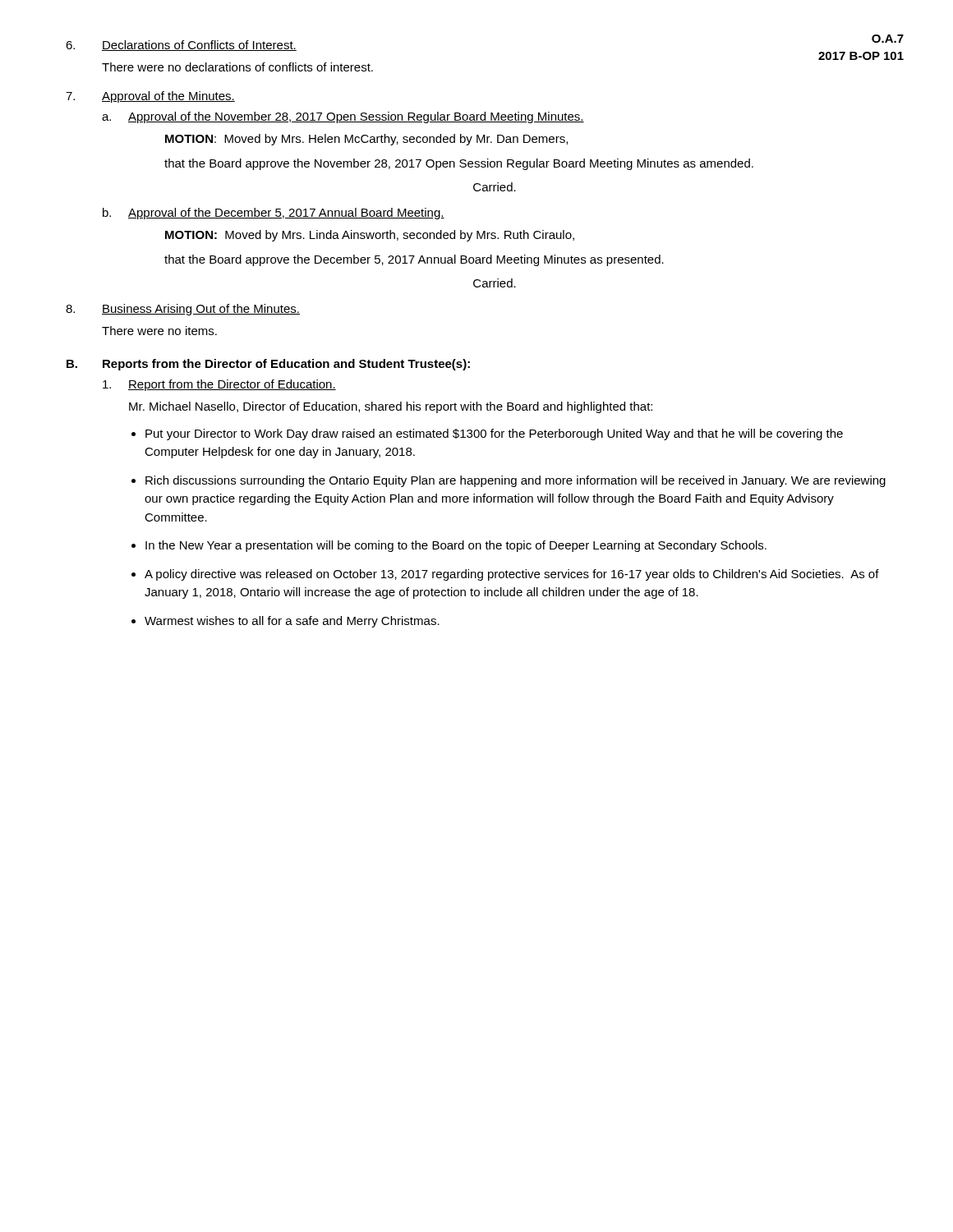
Task: Select the text starting "Report from the Director"
Action: (x=219, y=384)
